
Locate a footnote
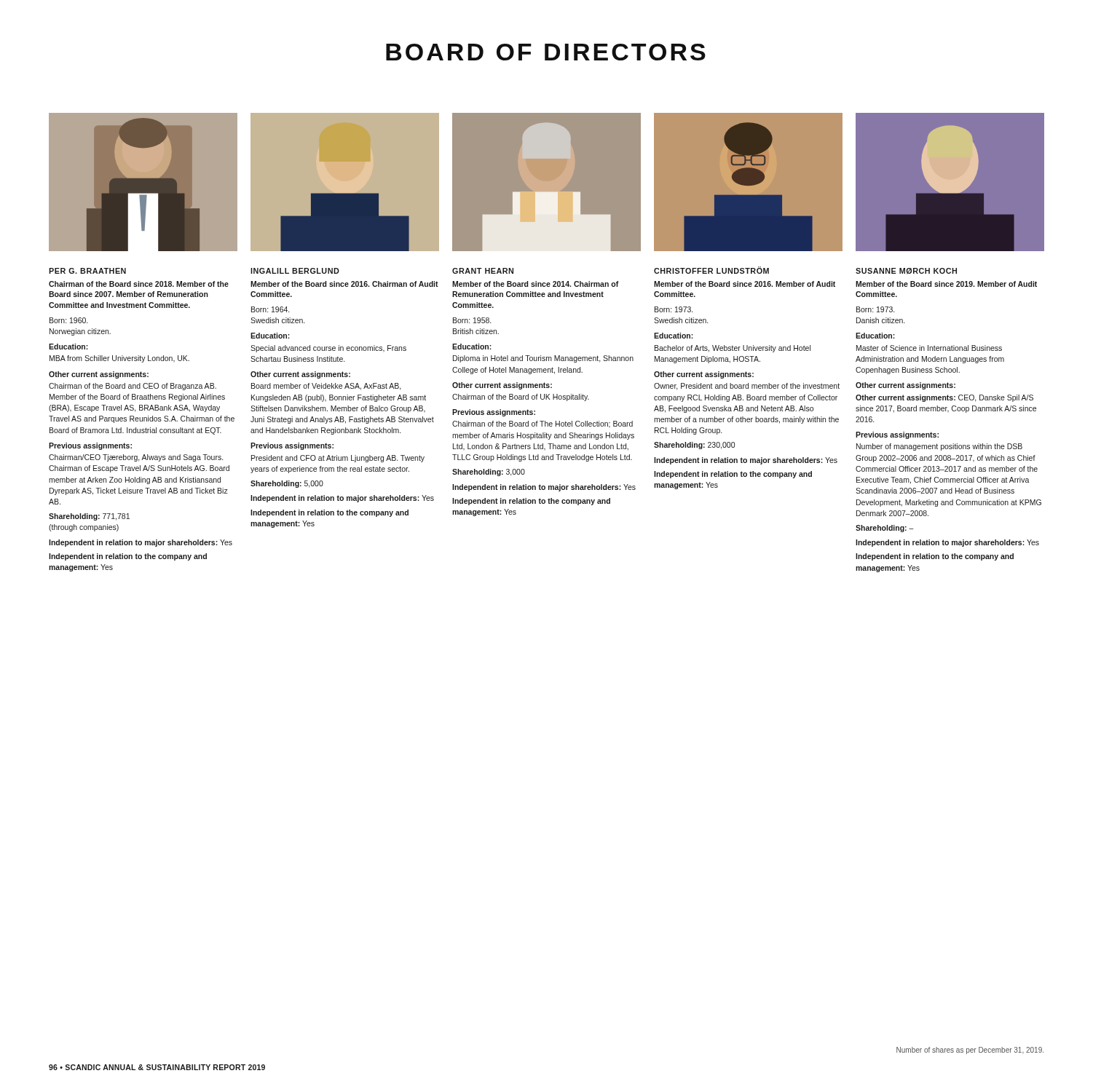click(970, 1050)
